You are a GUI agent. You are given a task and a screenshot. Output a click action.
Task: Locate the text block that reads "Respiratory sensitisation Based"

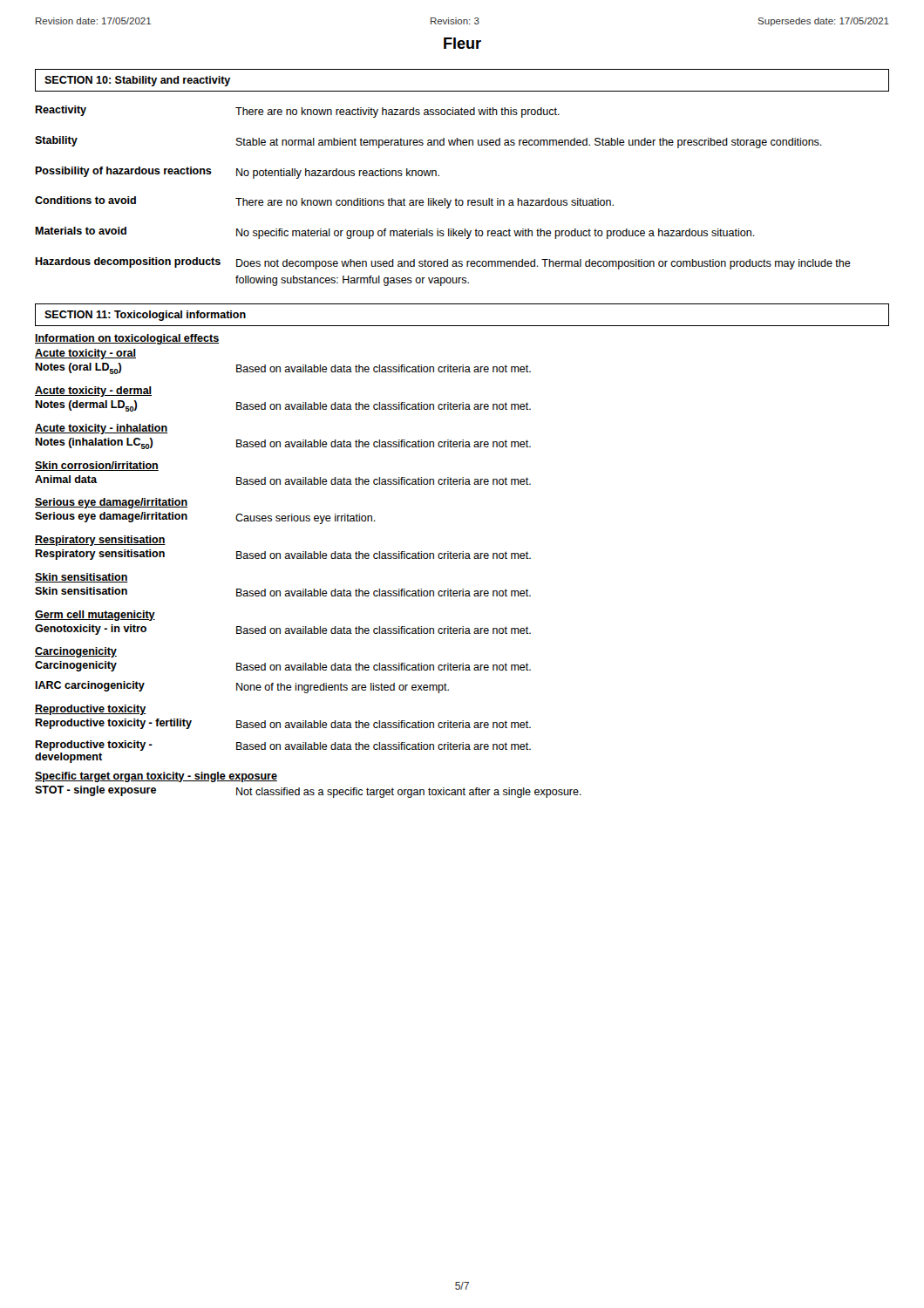click(x=462, y=556)
